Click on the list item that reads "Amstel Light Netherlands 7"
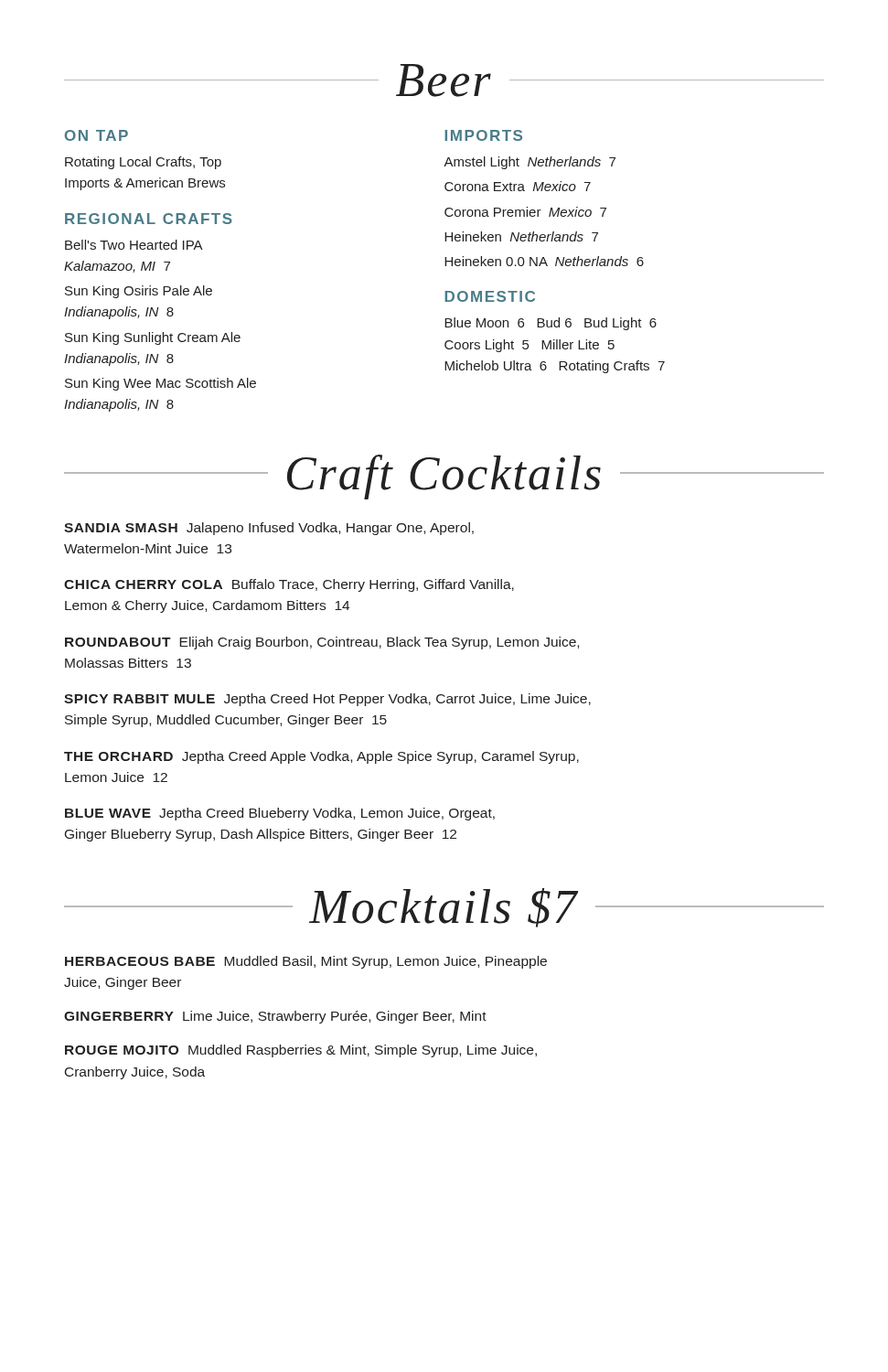The height and width of the screenshot is (1372, 888). pos(530,161)
